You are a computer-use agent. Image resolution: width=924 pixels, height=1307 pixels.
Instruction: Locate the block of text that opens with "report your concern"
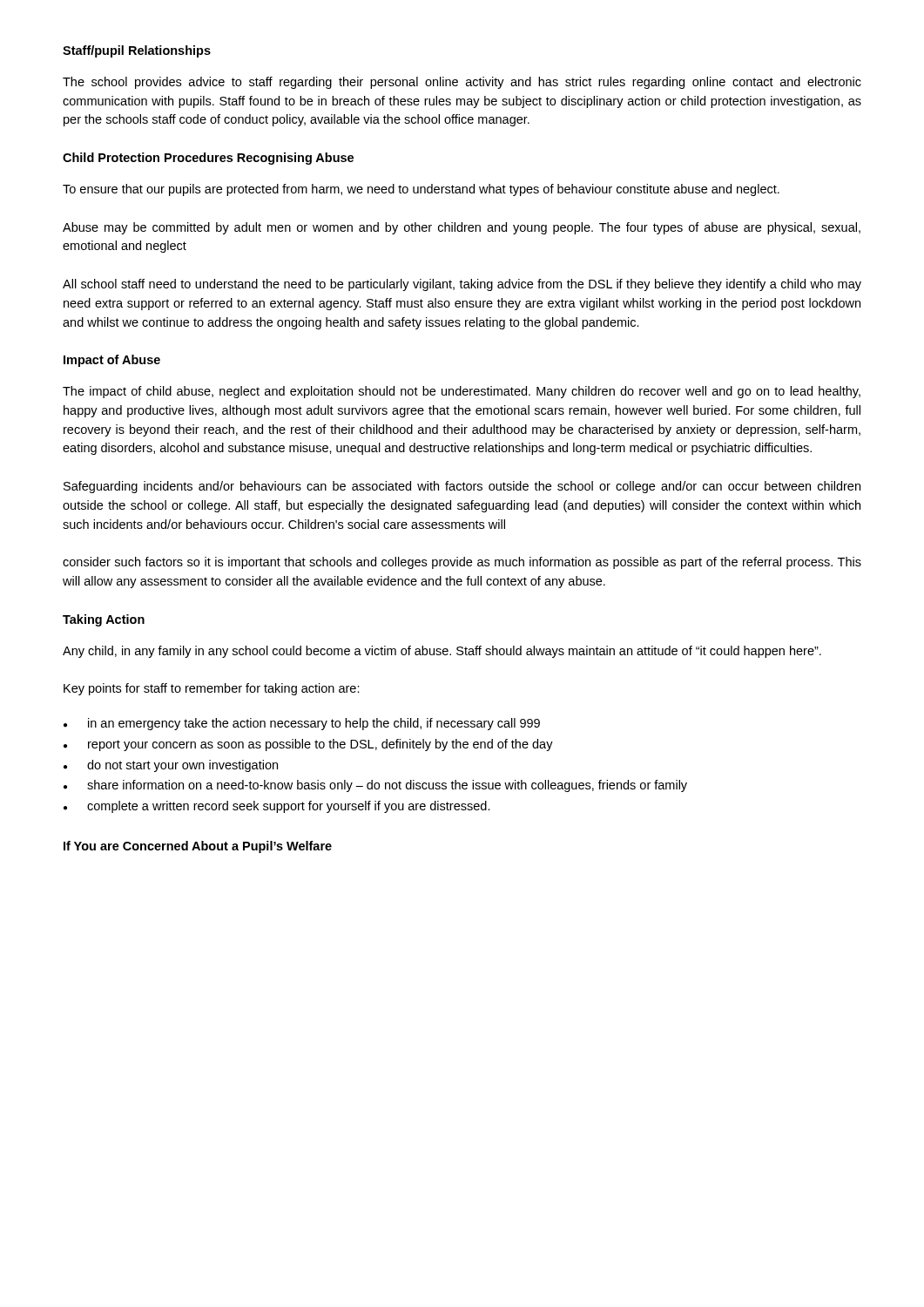(x=320, y=744)
